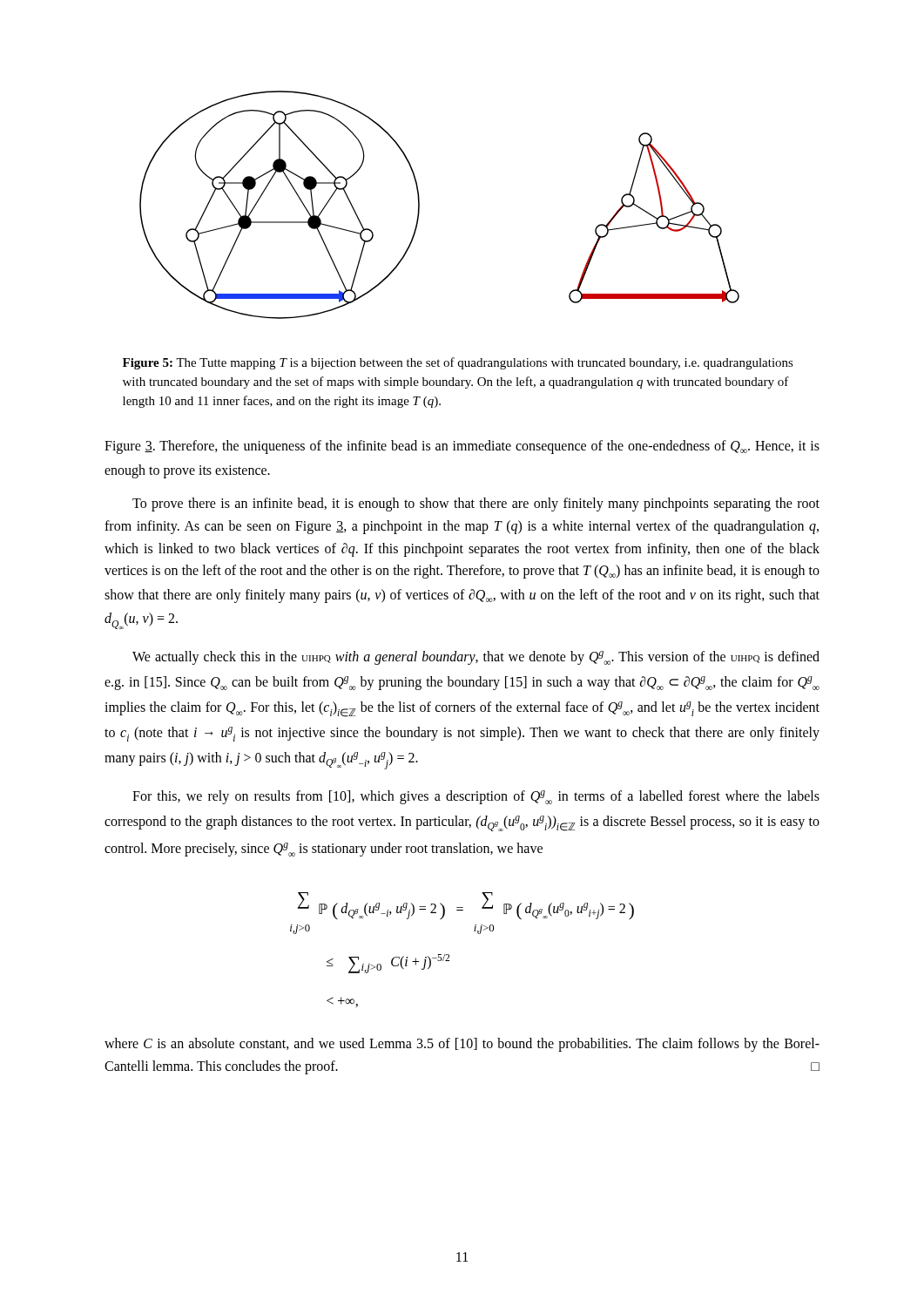Screen dimensions: 1307x924
Task: Point to the block beginning "For this, we rely on"
Action: click(x=462, y=823)
